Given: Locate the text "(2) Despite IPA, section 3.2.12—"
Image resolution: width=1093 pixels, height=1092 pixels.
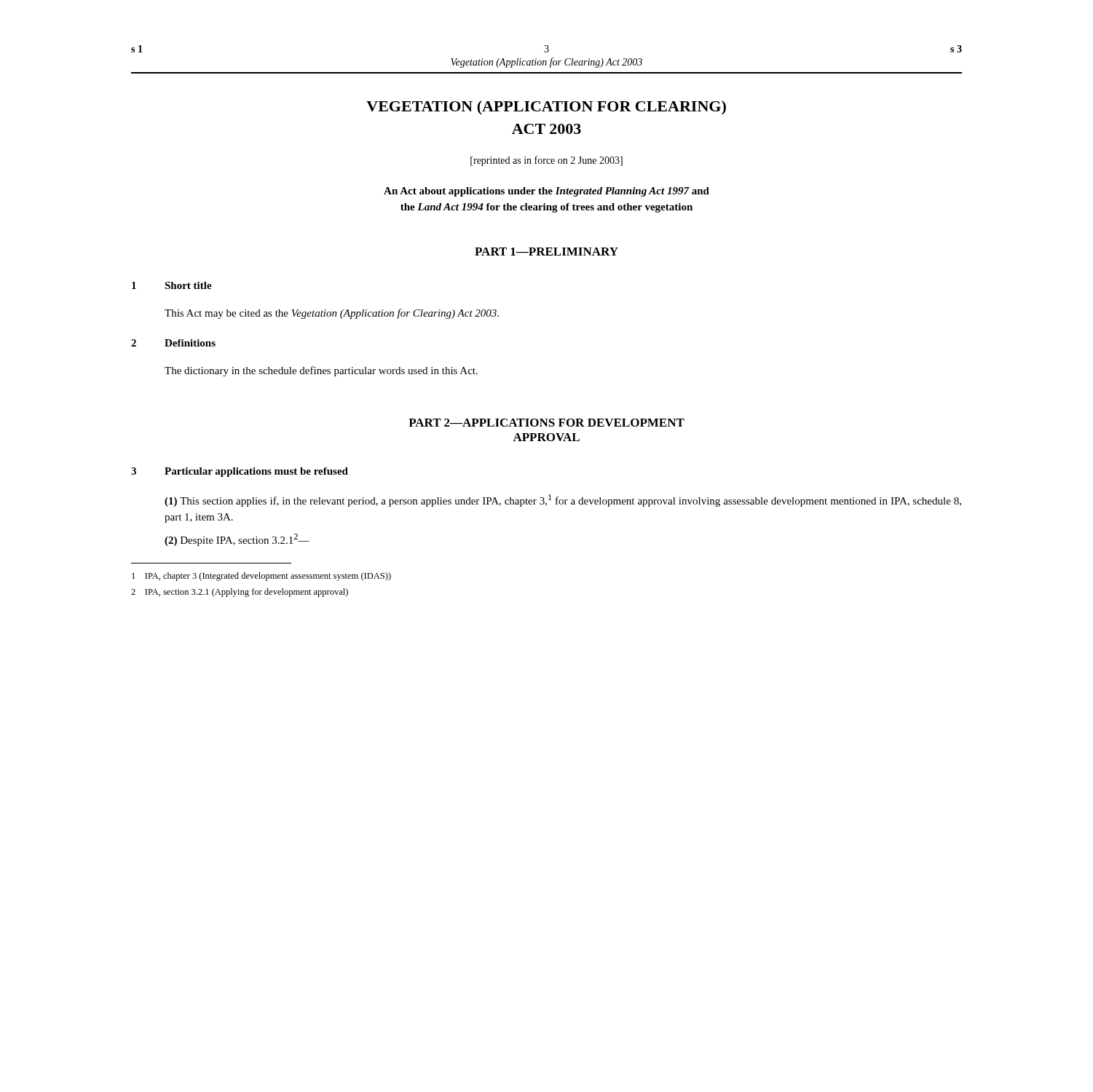Looking at the screenshot, I should click(x=237, y=540).
